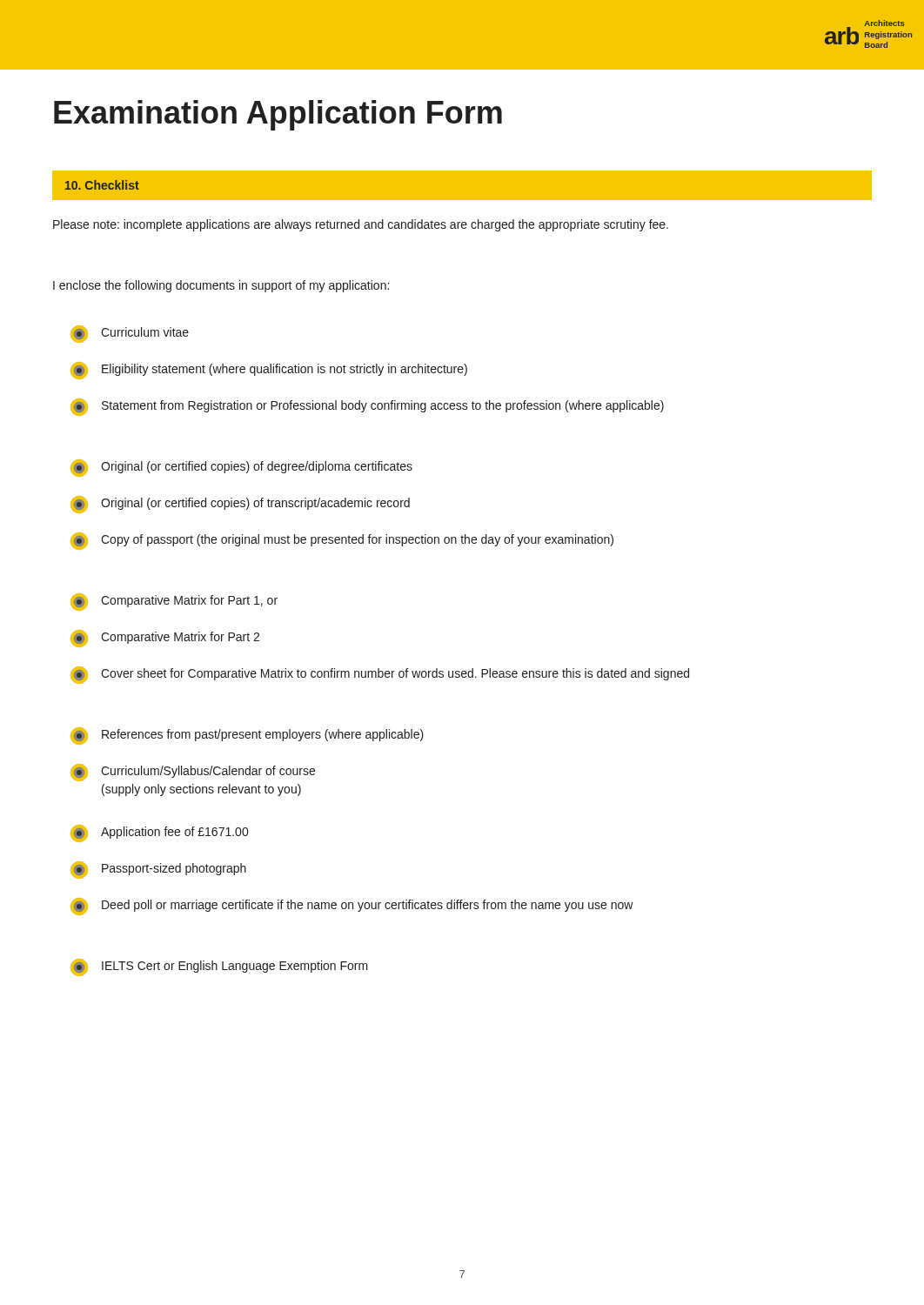Click on the region starting "Comparative Matrix for Part 1, or"

(x=174, y=602)
